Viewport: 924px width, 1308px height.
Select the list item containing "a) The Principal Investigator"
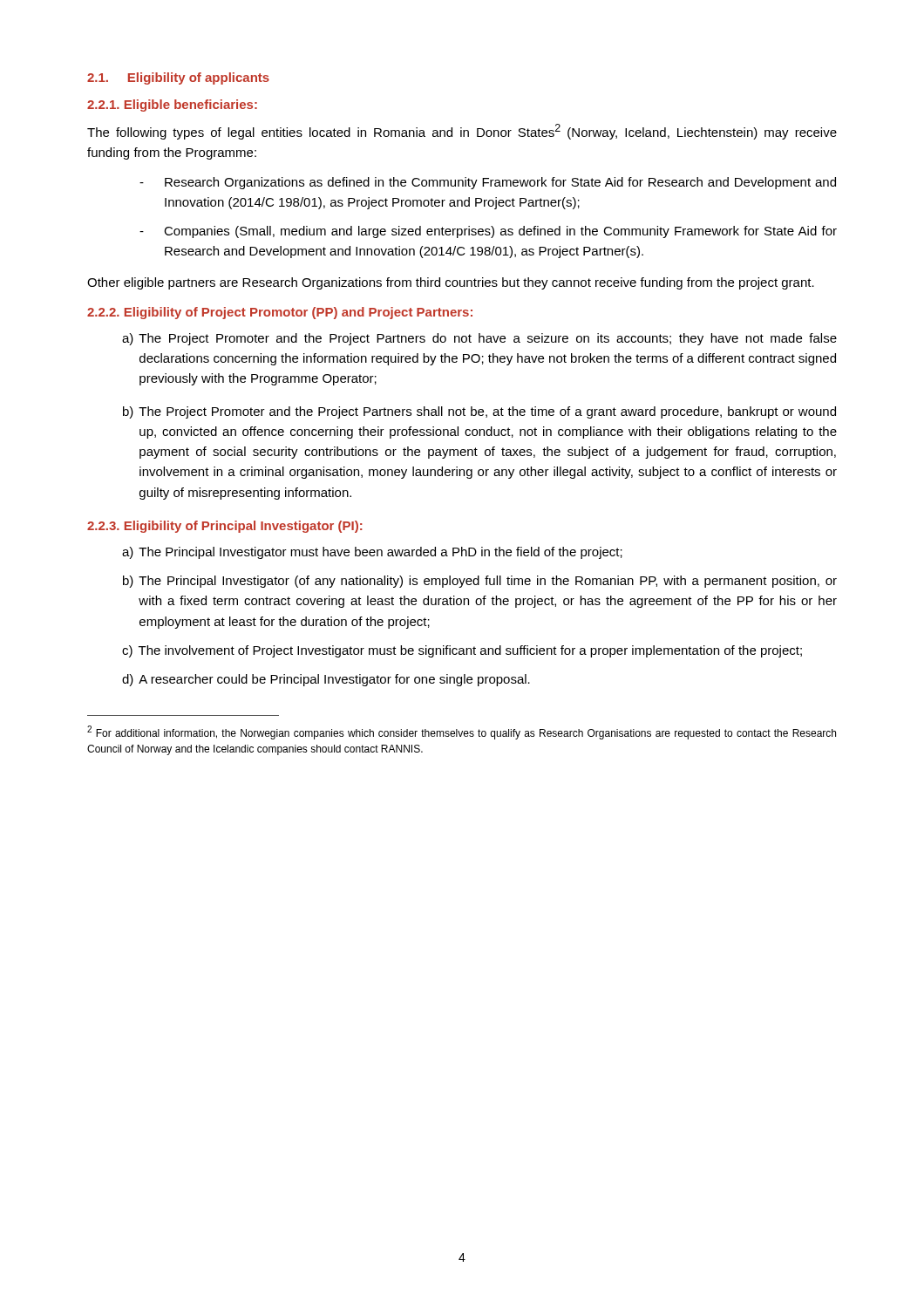point(479,551)
